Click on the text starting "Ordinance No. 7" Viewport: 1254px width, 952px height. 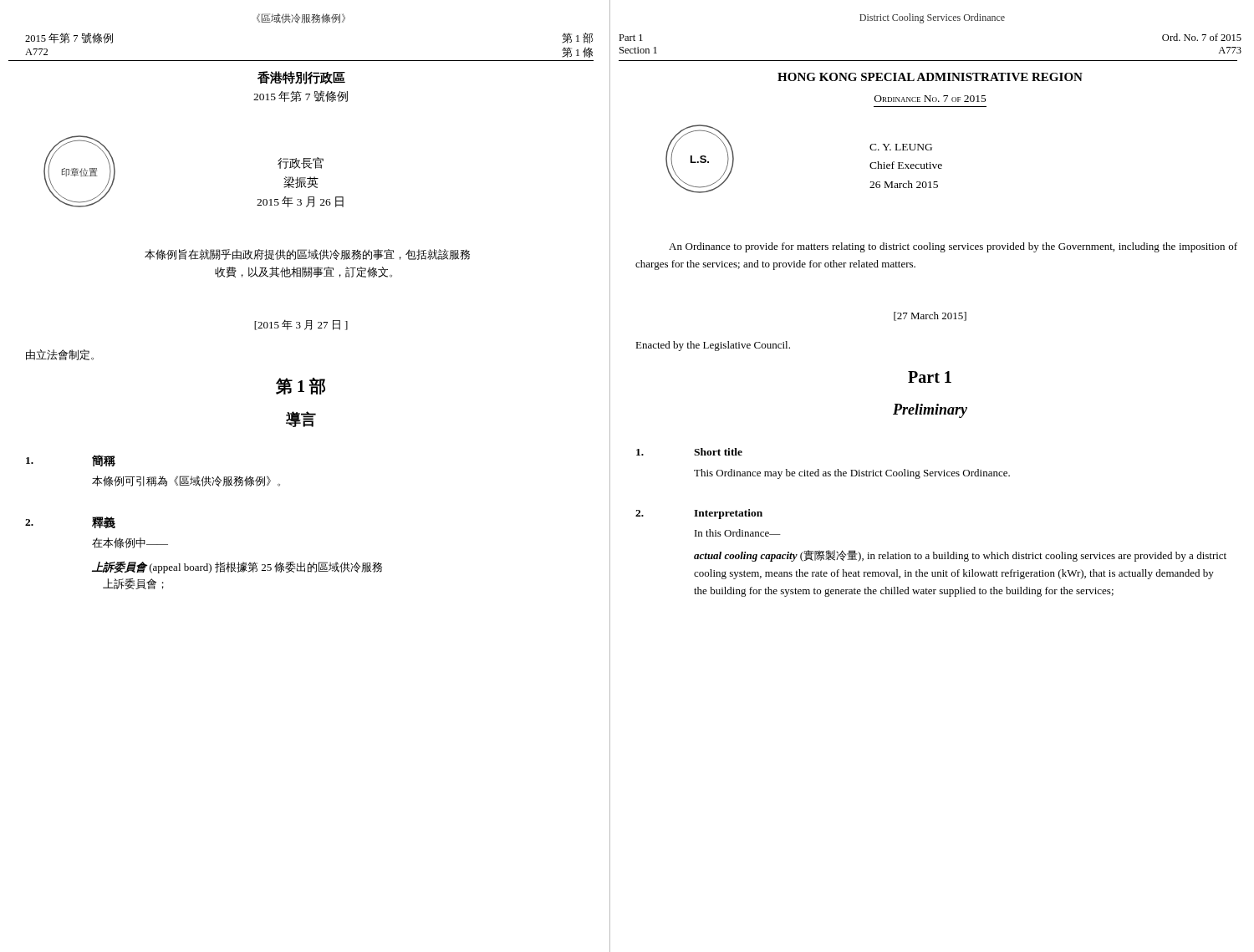click(930, 99)
